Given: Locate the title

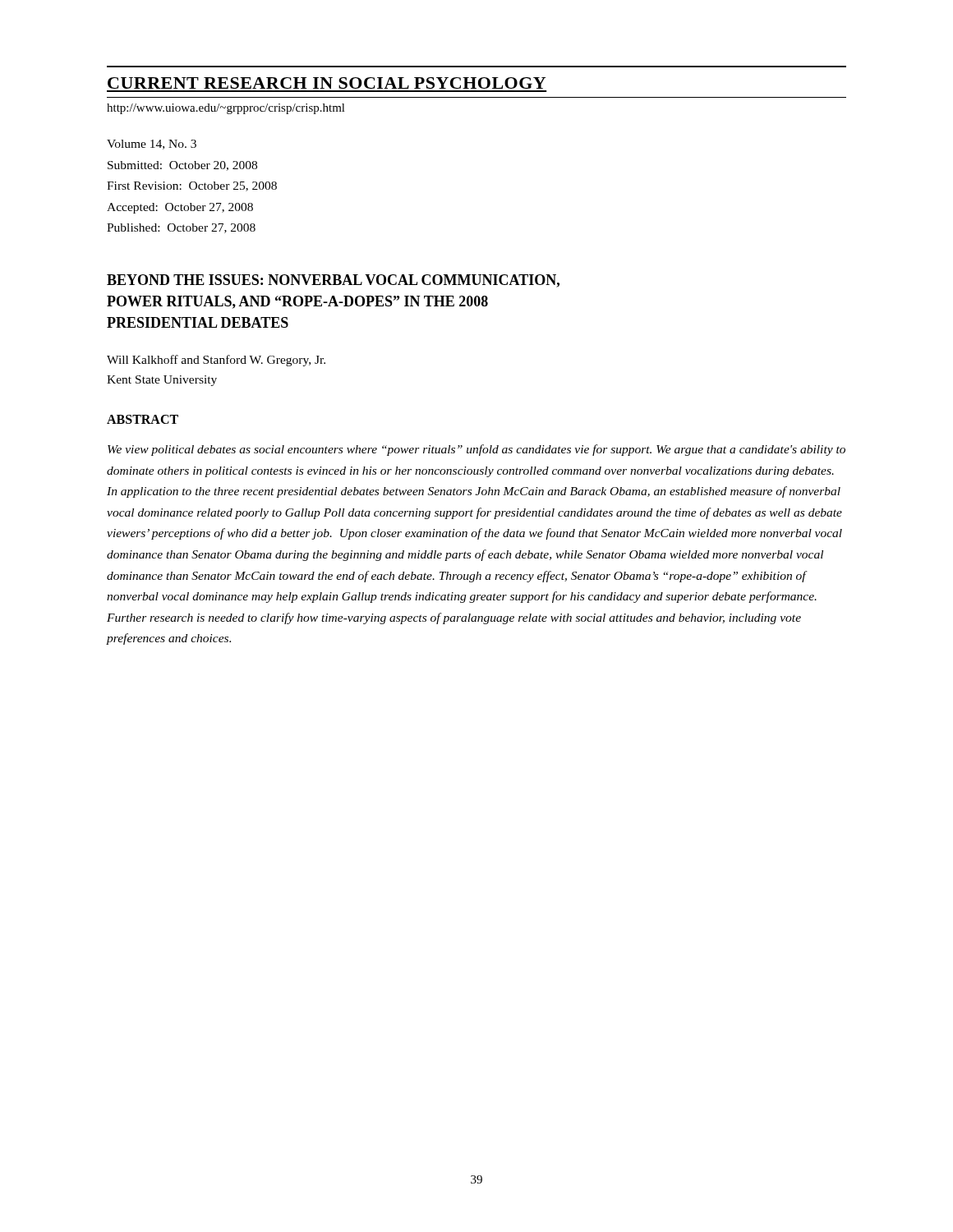Looking at the screenshot, I should [333, 301].
